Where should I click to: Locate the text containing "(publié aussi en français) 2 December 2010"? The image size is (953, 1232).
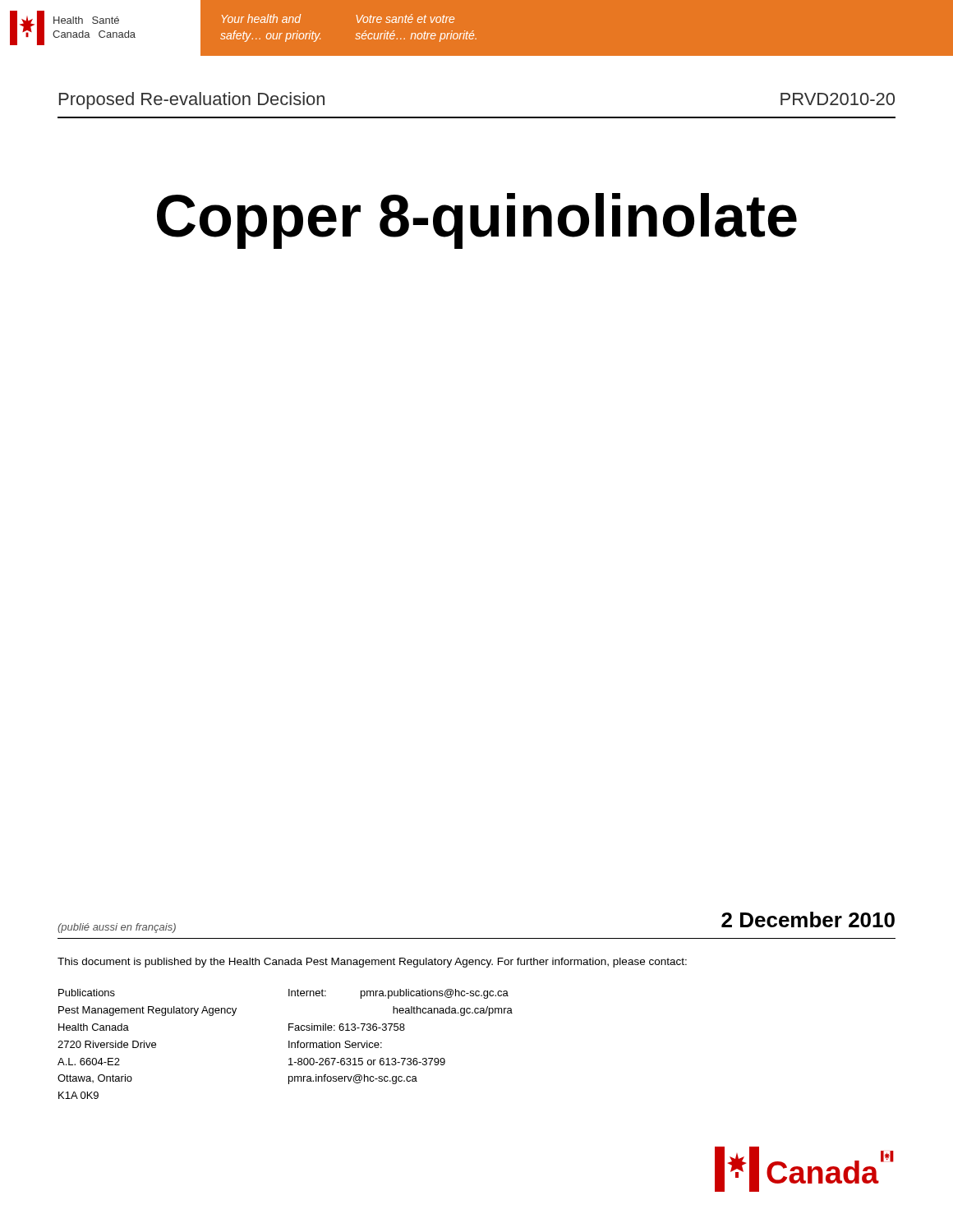(x=170, y=925)
